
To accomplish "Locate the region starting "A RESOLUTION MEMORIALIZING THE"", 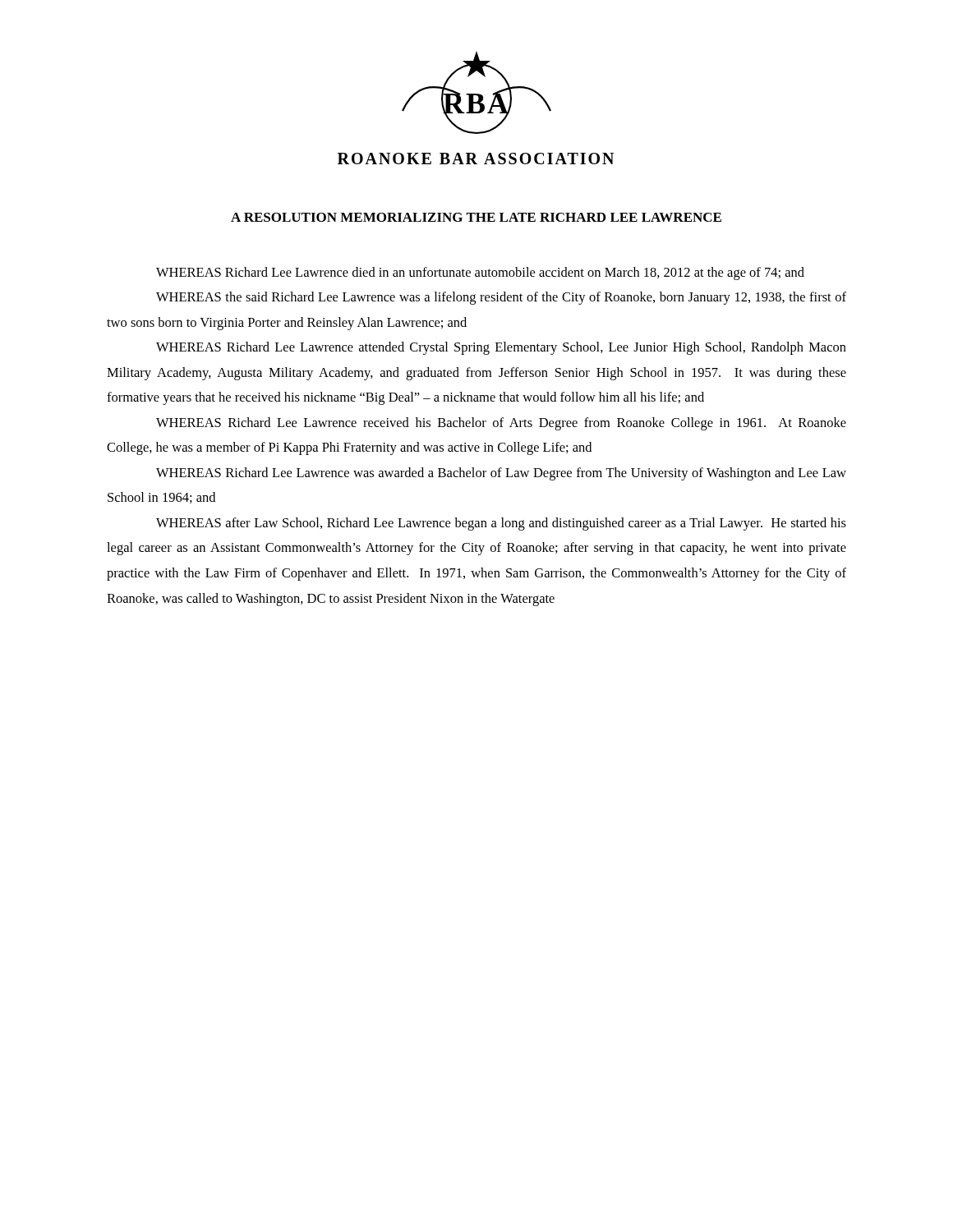I will coord(476,217).
